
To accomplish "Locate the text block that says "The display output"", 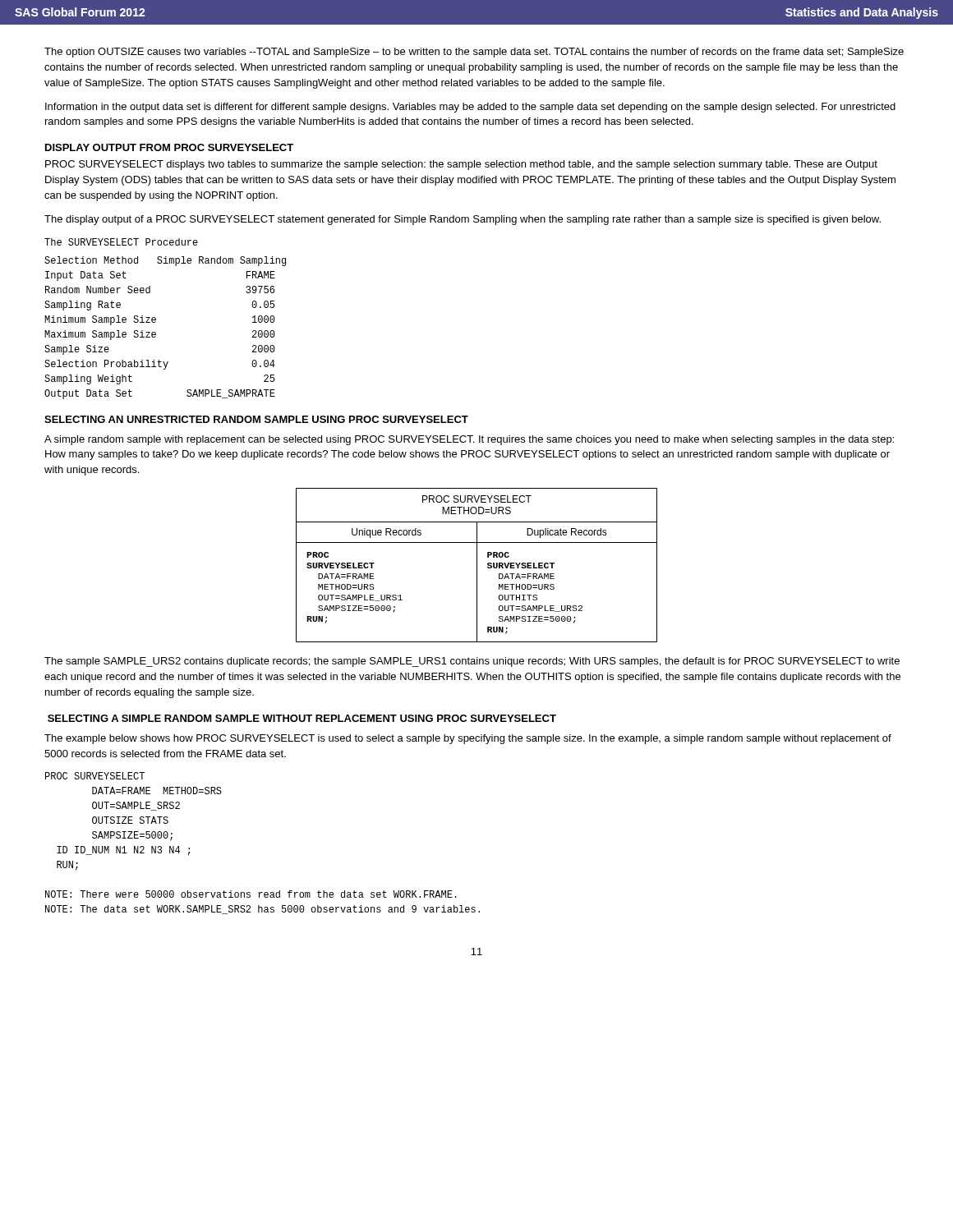I will (463, 219).
